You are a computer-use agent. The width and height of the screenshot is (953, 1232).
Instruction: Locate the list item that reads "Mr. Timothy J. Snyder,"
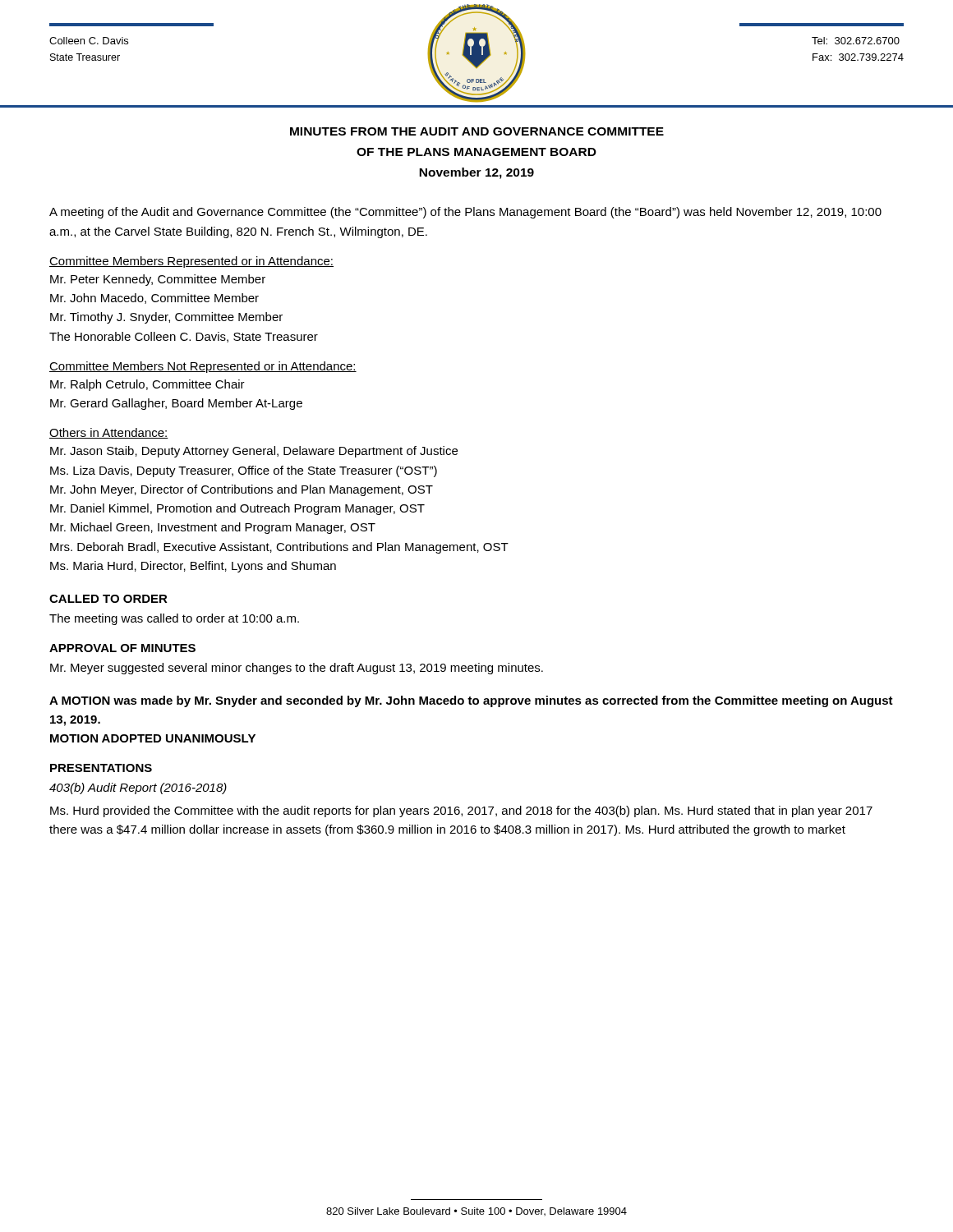point(166,317)
